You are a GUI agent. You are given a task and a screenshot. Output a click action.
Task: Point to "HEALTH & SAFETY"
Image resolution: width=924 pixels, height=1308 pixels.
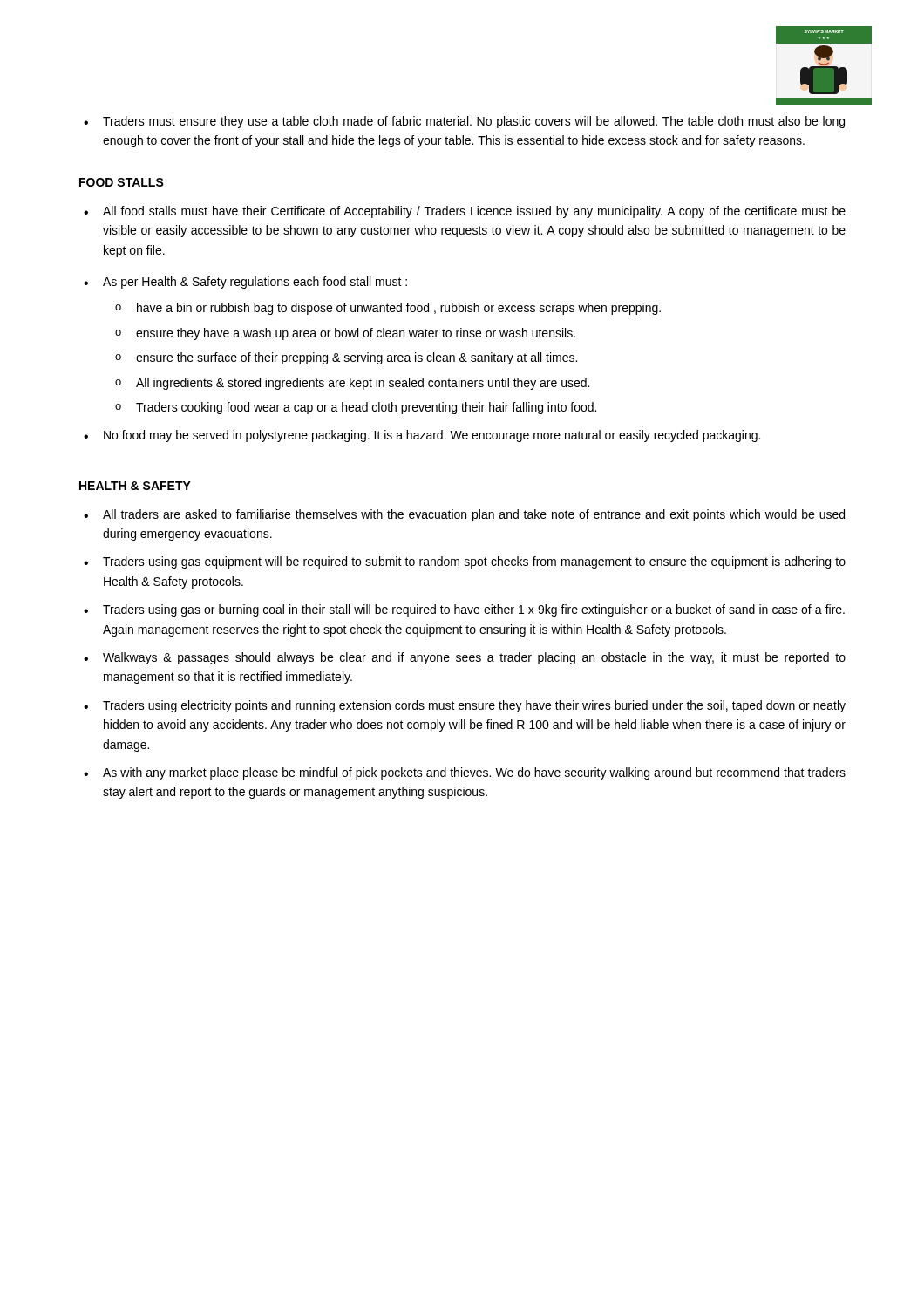(x=135, y=485)
